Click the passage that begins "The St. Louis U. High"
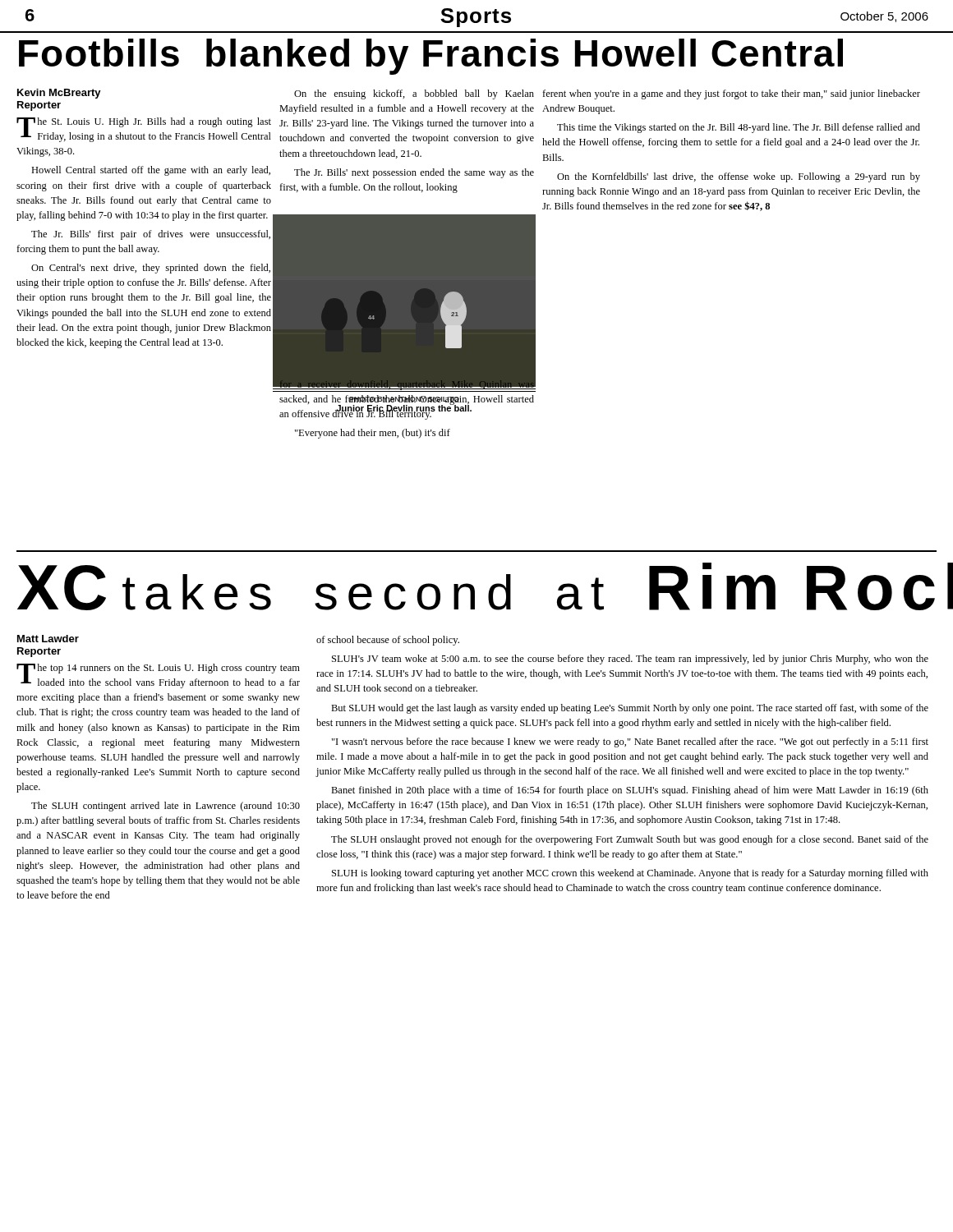Image resolution: width=953 pixels, height=1232 pixels. click(x=144, y=232)
